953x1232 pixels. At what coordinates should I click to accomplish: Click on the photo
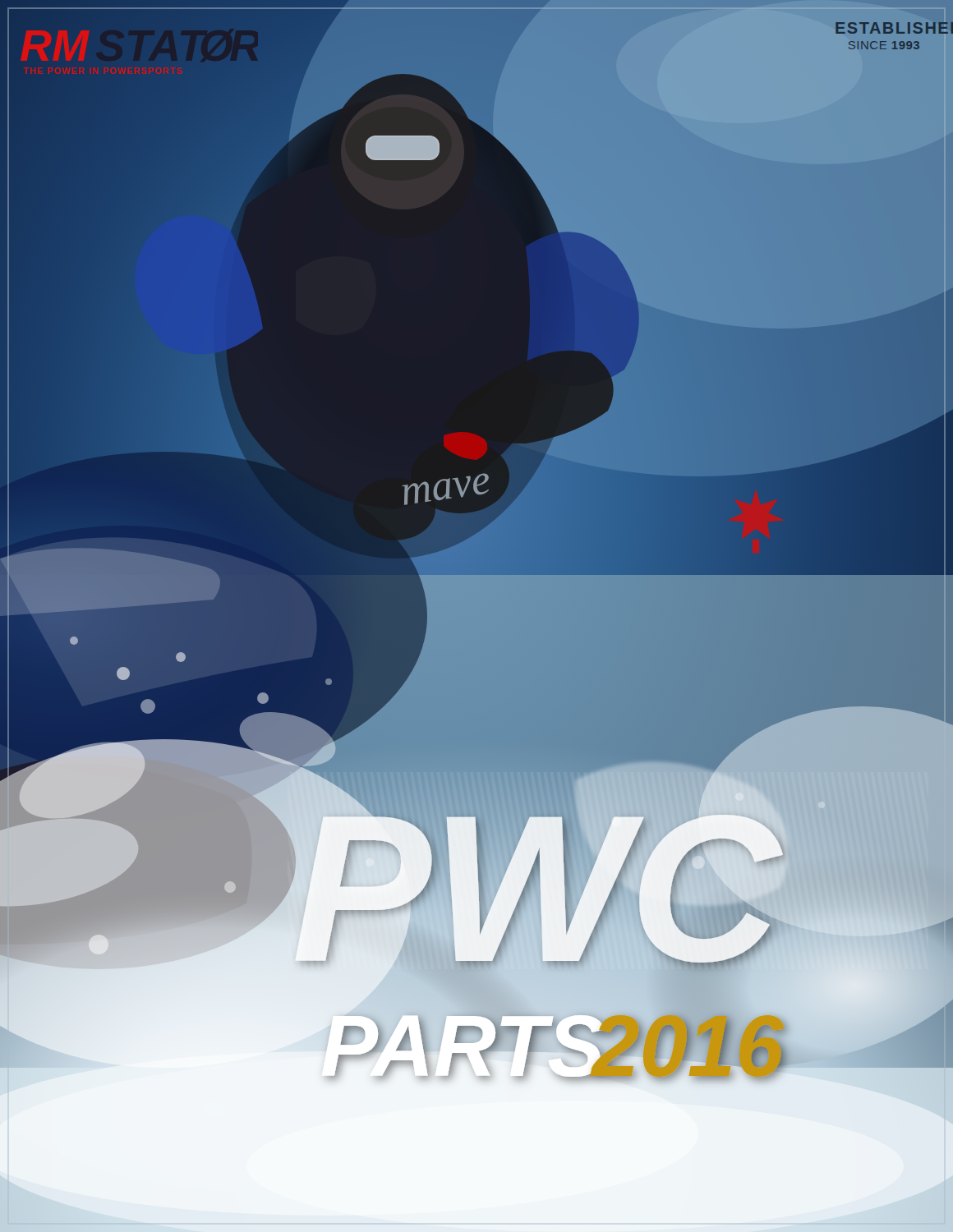[x=476, y=616]
